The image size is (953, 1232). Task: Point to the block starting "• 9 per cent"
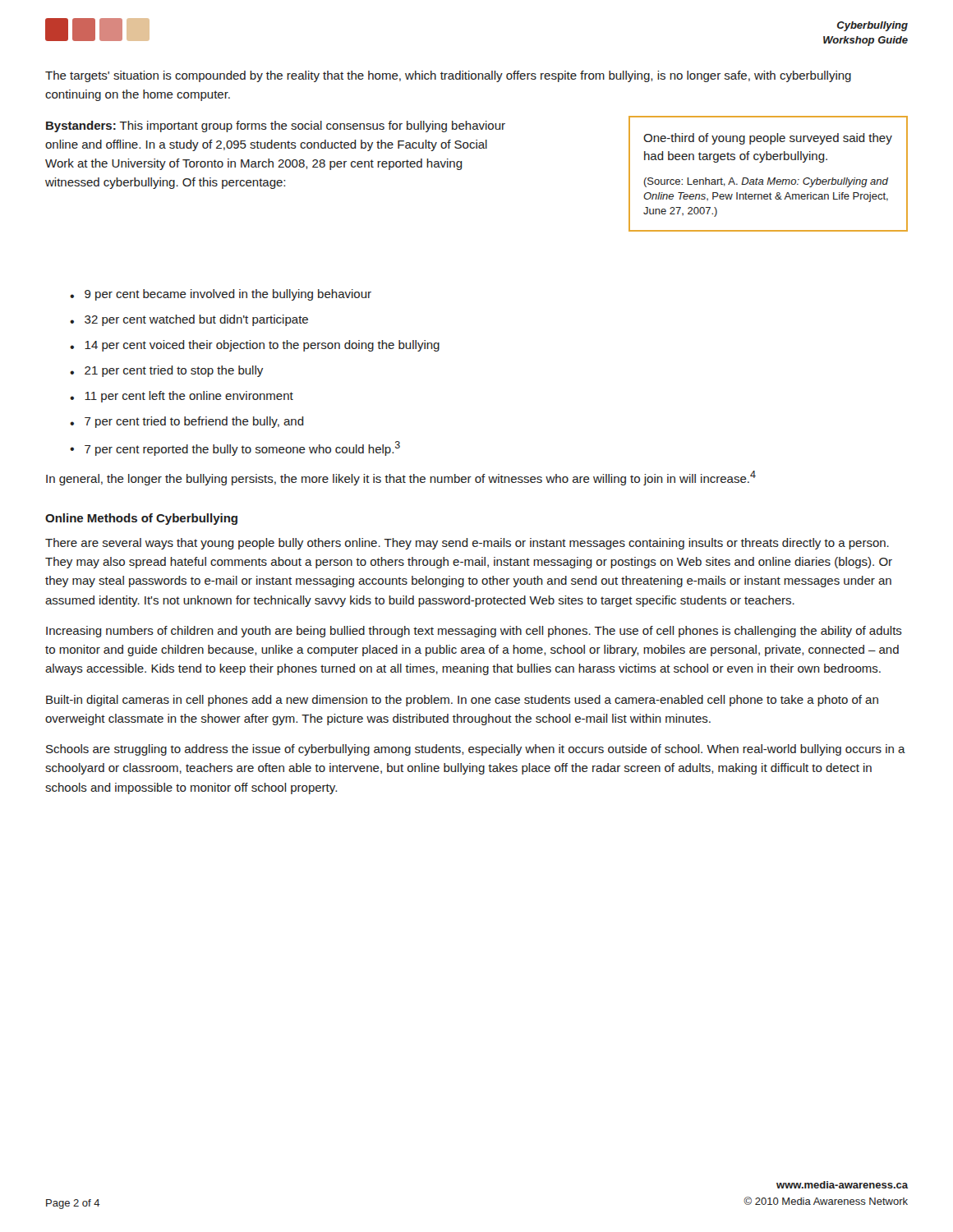(x=221, y=295)
